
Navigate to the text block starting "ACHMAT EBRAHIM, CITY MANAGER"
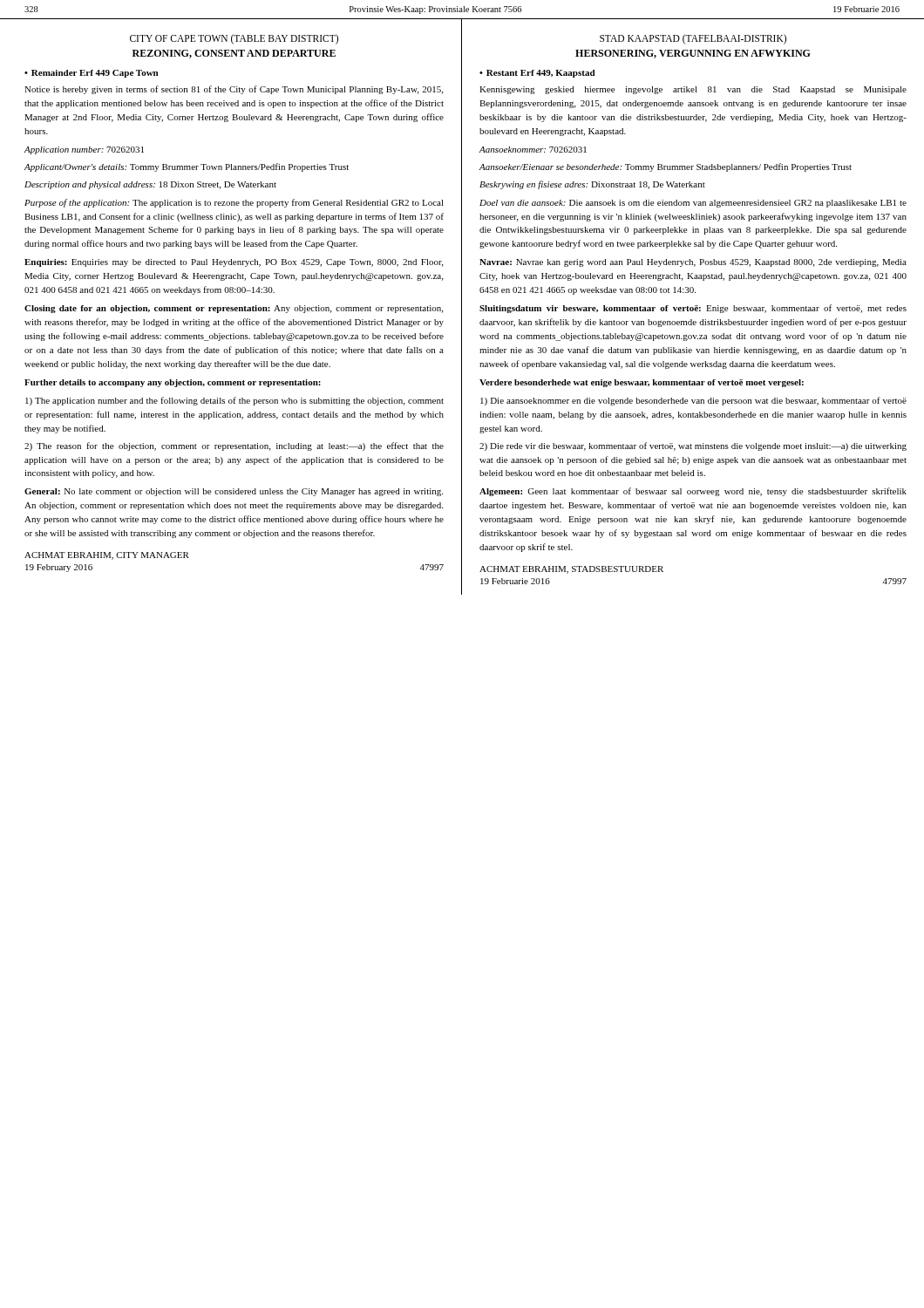[107, 555]
